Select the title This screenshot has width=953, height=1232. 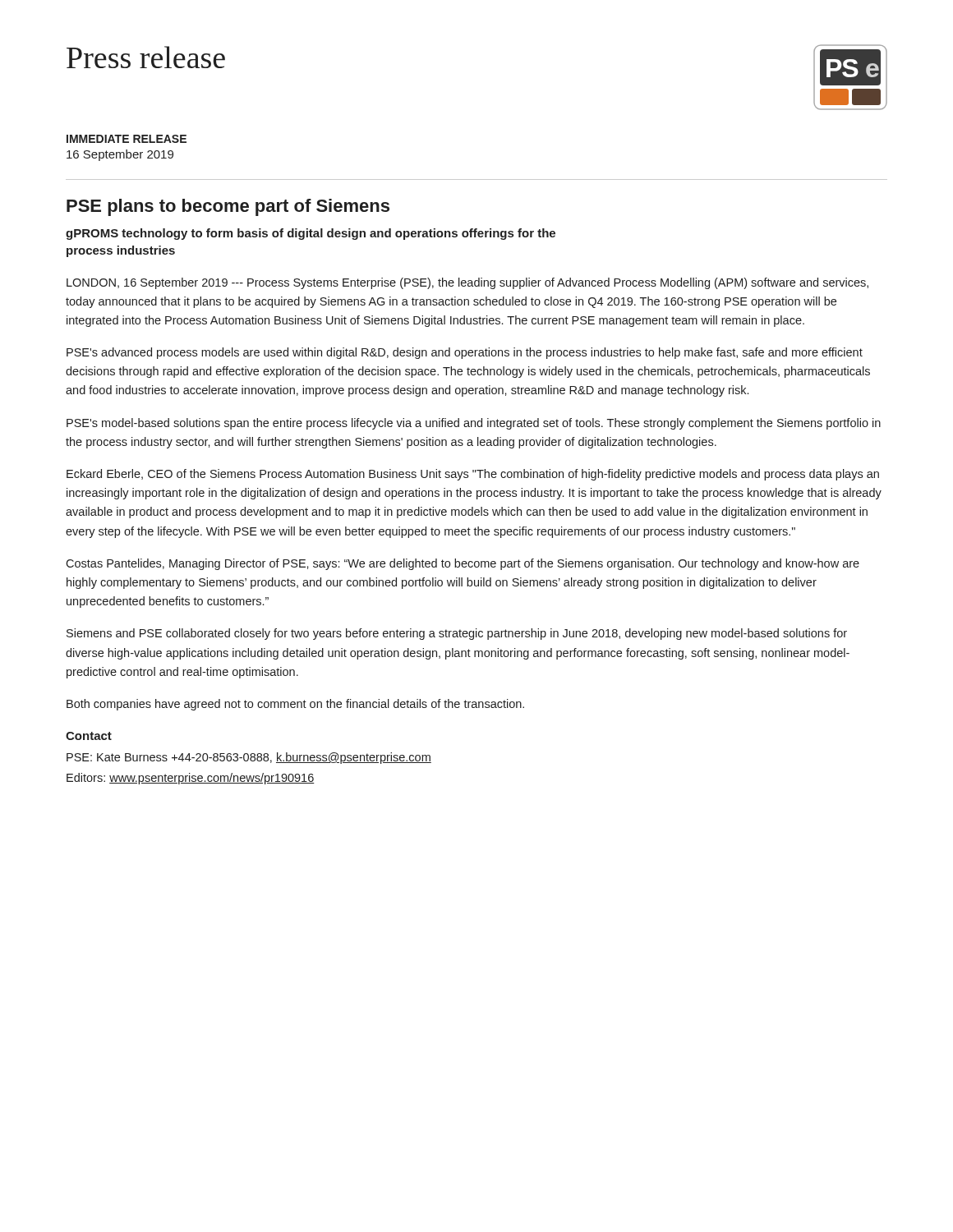coord(146,58)
